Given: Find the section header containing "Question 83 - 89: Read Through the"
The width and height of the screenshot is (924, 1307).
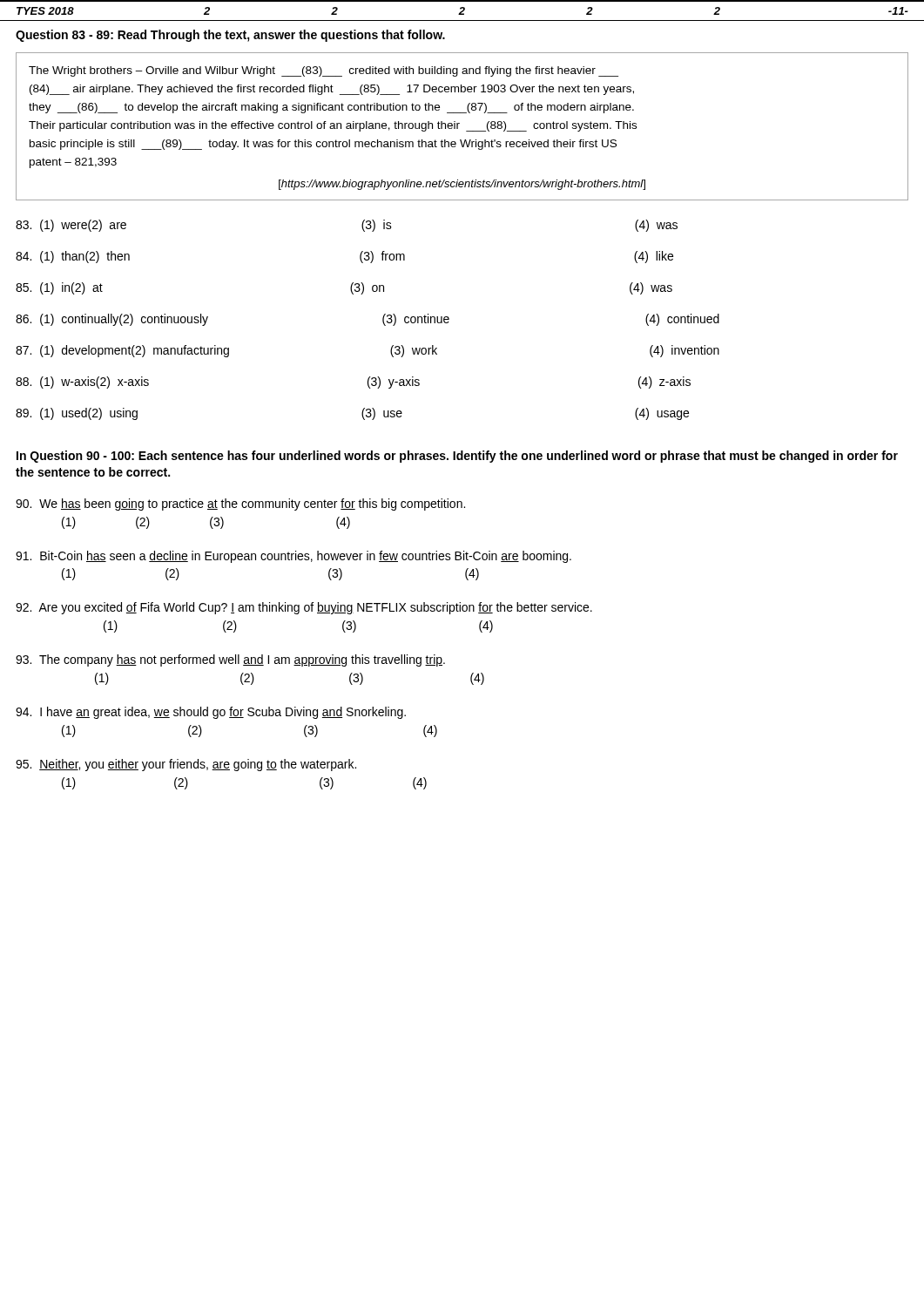Looking at the screenshot, I should (x=231, y=35).
